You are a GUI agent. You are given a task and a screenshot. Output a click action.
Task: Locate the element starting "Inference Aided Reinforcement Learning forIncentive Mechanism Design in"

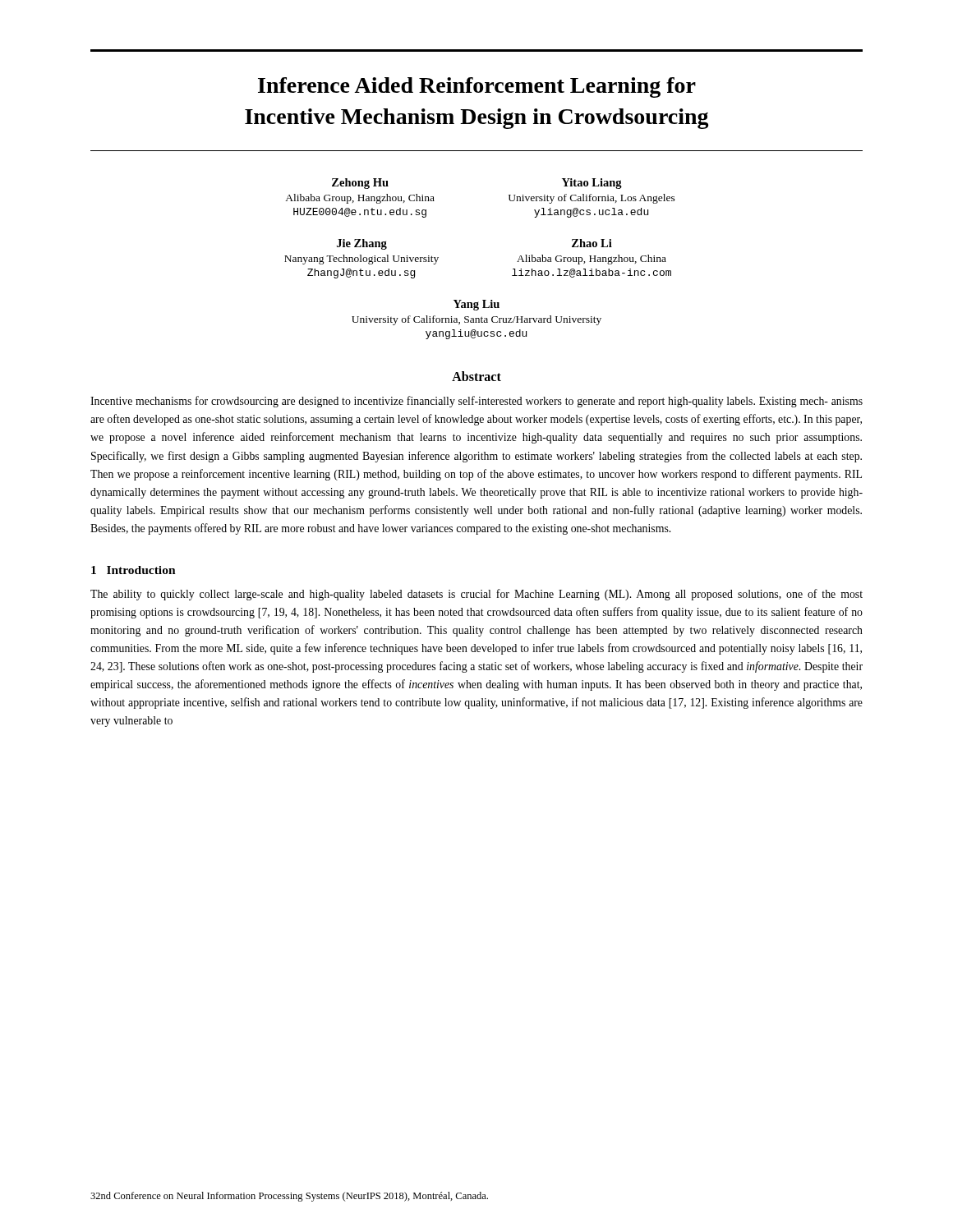coord(476,101)
